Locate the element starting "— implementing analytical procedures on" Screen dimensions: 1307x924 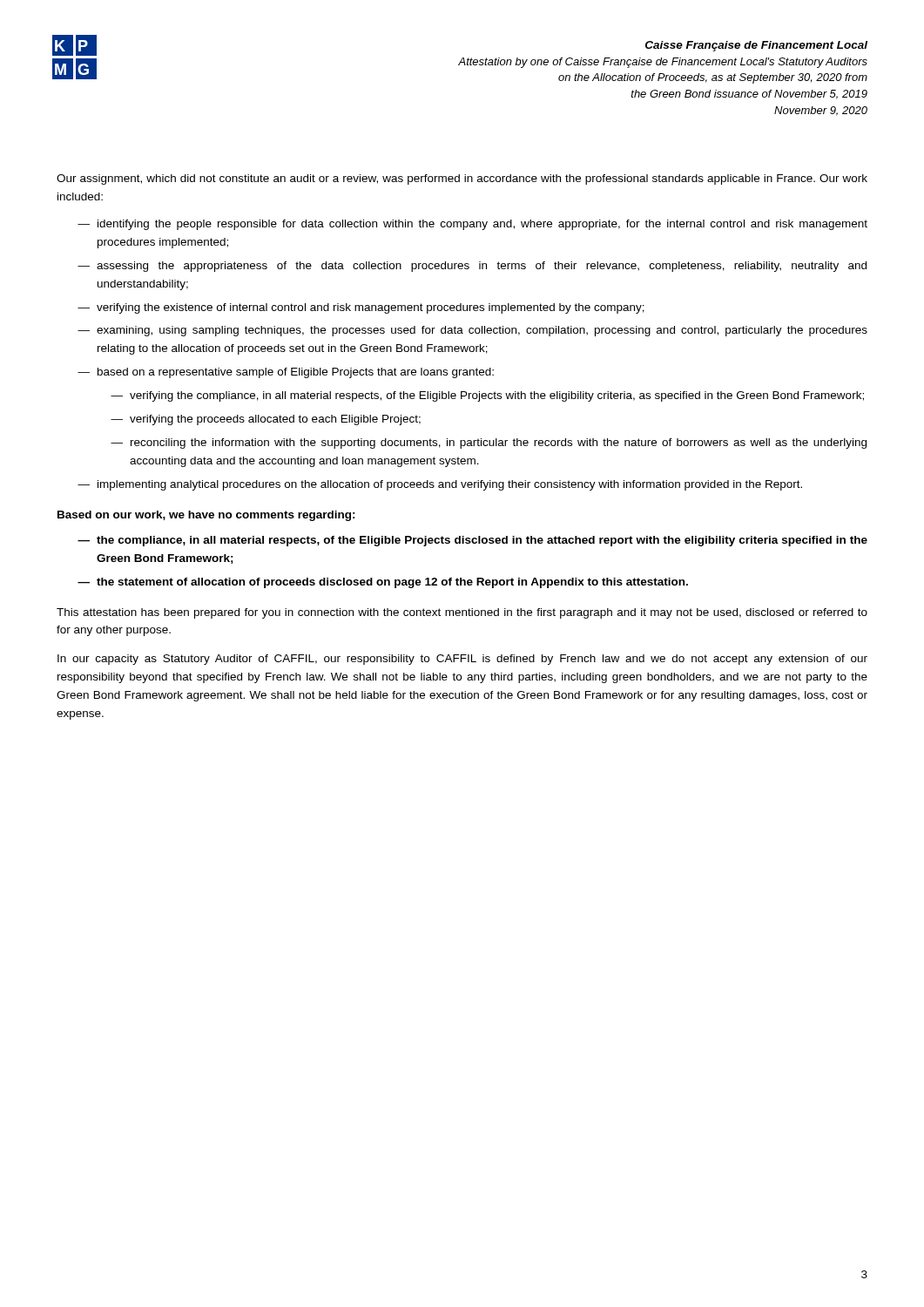430,485
